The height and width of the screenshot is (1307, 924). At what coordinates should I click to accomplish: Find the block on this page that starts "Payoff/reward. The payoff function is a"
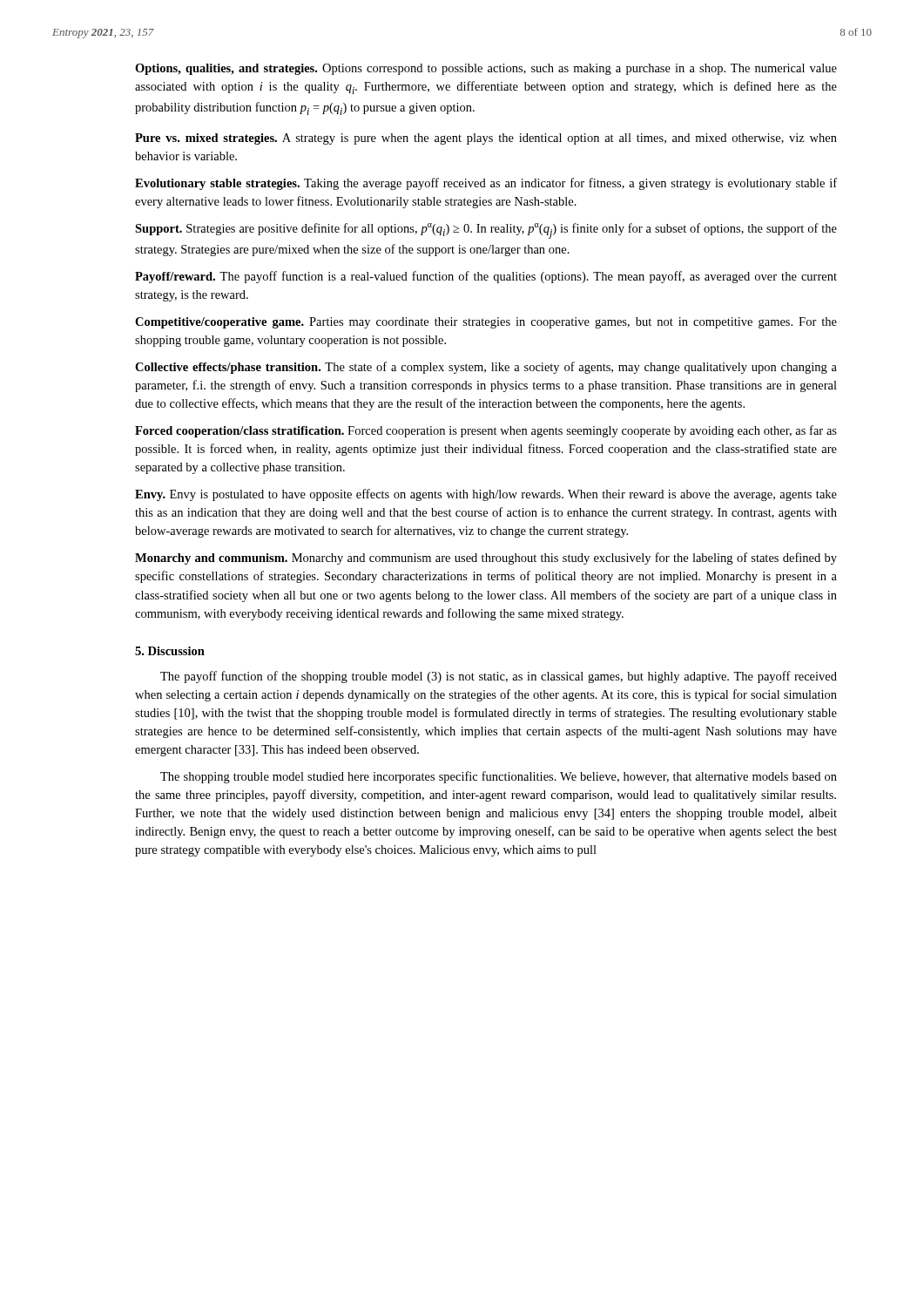point(486,286)
